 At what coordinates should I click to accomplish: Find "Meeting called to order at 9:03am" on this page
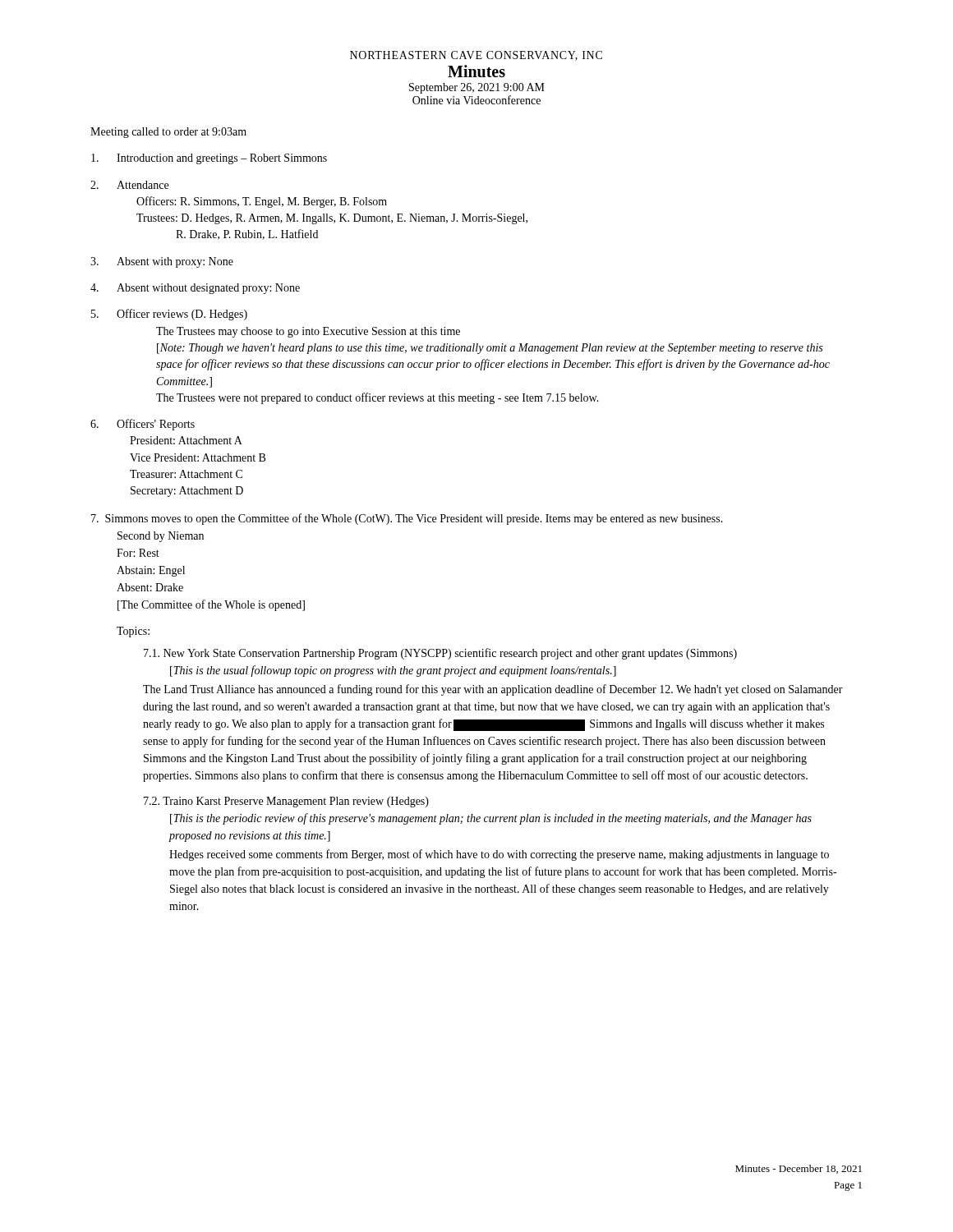(x=168, y=132)
